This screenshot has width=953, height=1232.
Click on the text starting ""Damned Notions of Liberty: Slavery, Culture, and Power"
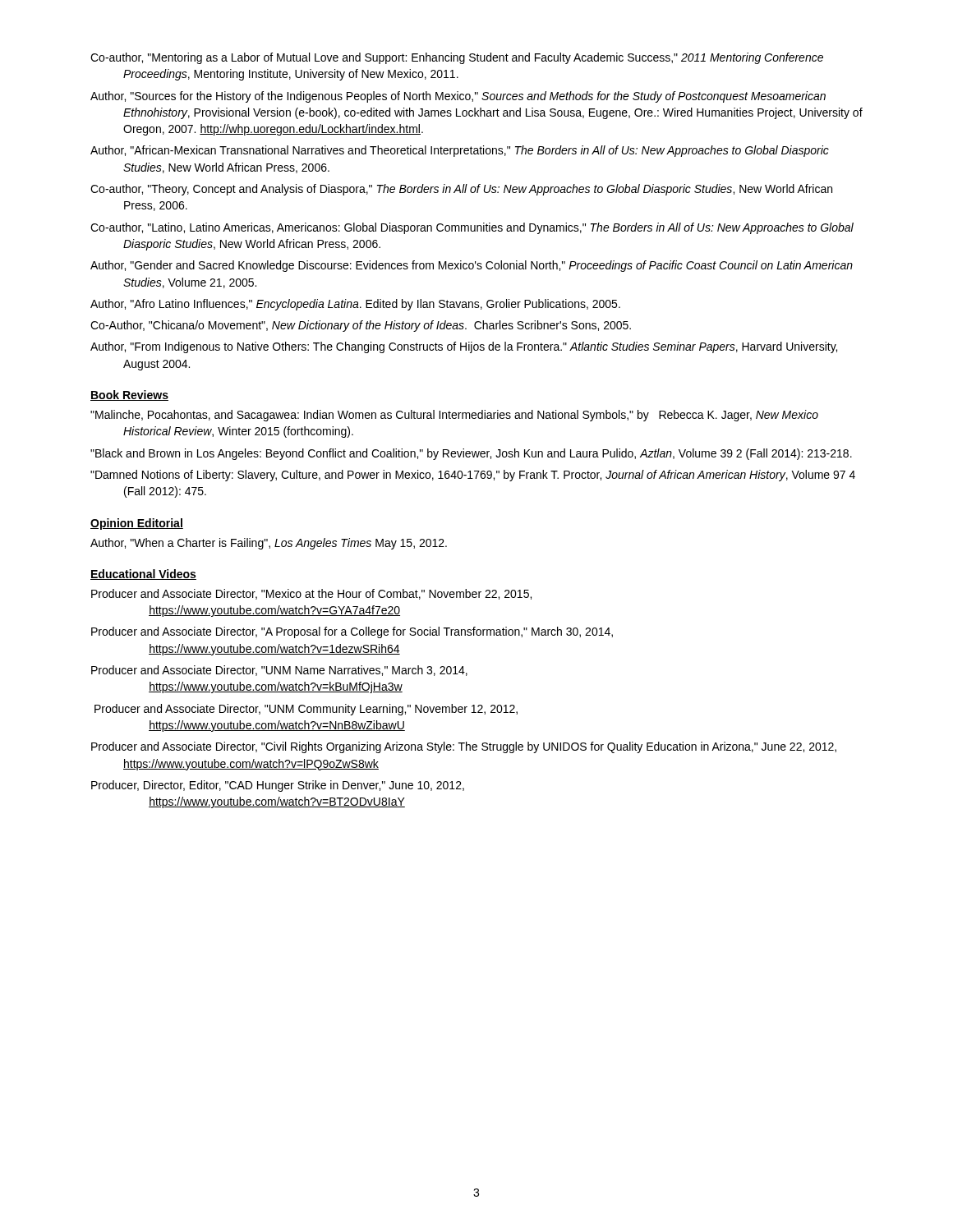(x=473, y=483)
